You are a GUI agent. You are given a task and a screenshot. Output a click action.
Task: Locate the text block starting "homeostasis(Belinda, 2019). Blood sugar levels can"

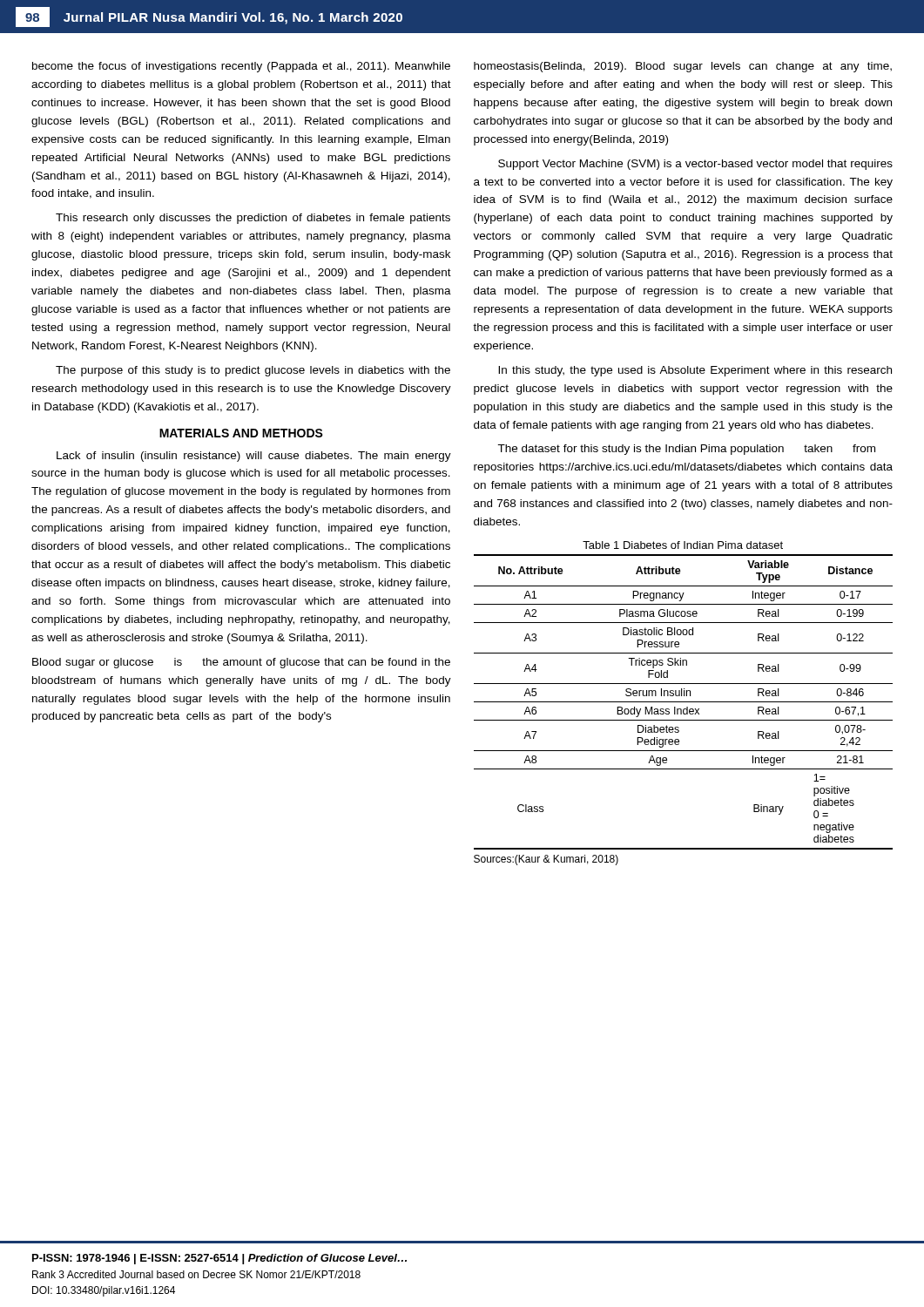point(683,103)
